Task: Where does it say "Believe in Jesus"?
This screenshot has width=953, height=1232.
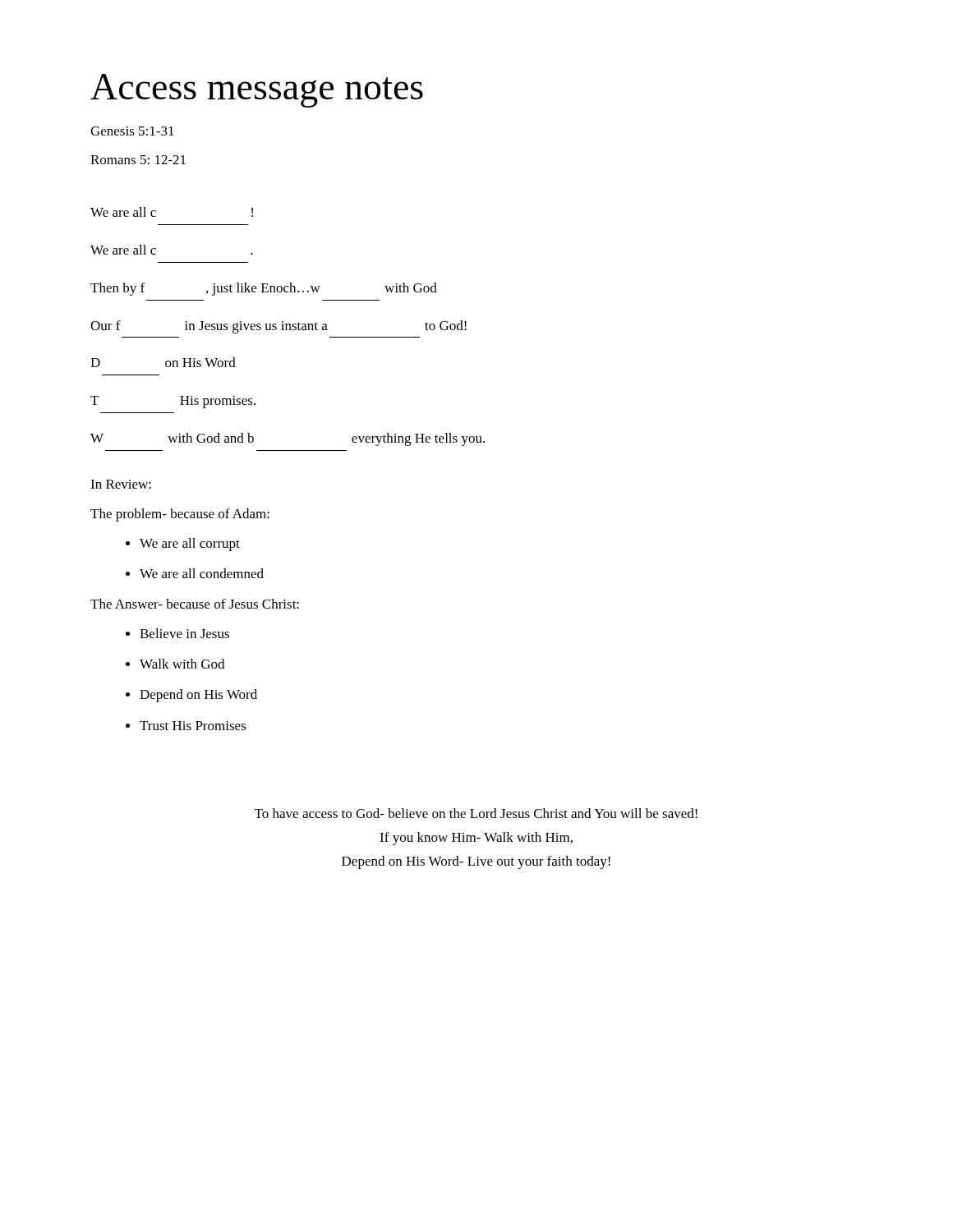Action: (x=184, y=633)
